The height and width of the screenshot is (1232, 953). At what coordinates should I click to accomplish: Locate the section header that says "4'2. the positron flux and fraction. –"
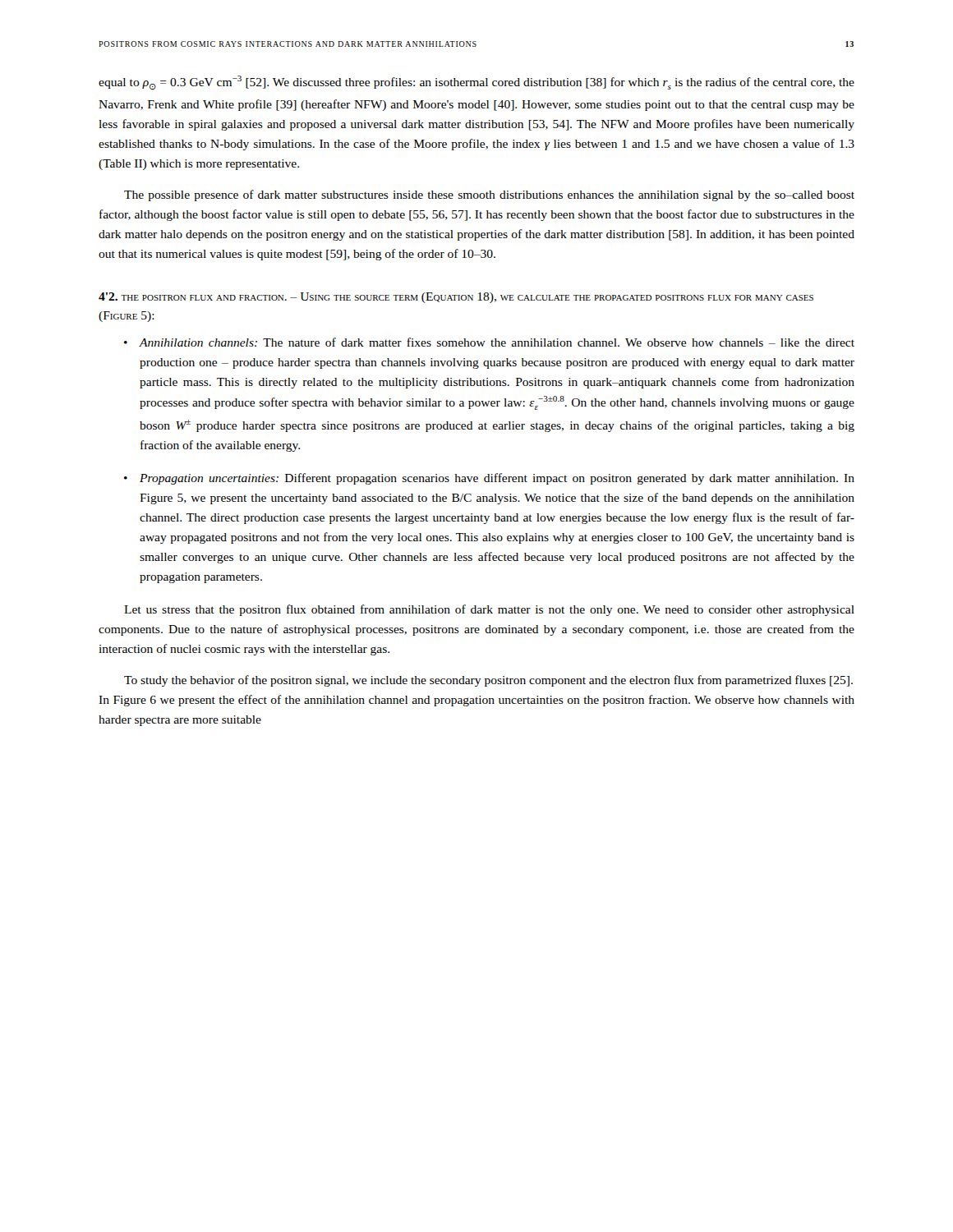(x=456, y=305)
